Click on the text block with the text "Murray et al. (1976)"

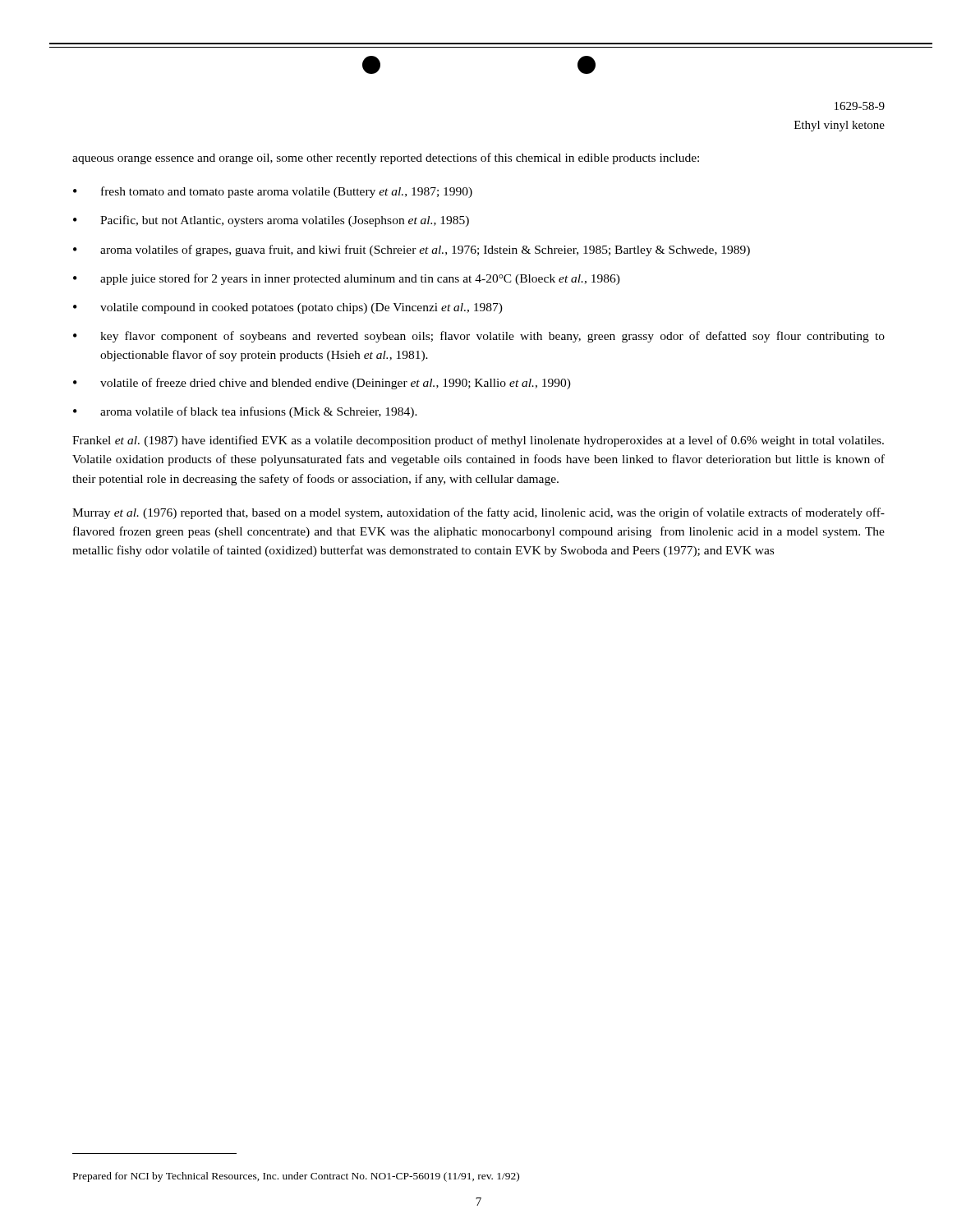point(478,531)
